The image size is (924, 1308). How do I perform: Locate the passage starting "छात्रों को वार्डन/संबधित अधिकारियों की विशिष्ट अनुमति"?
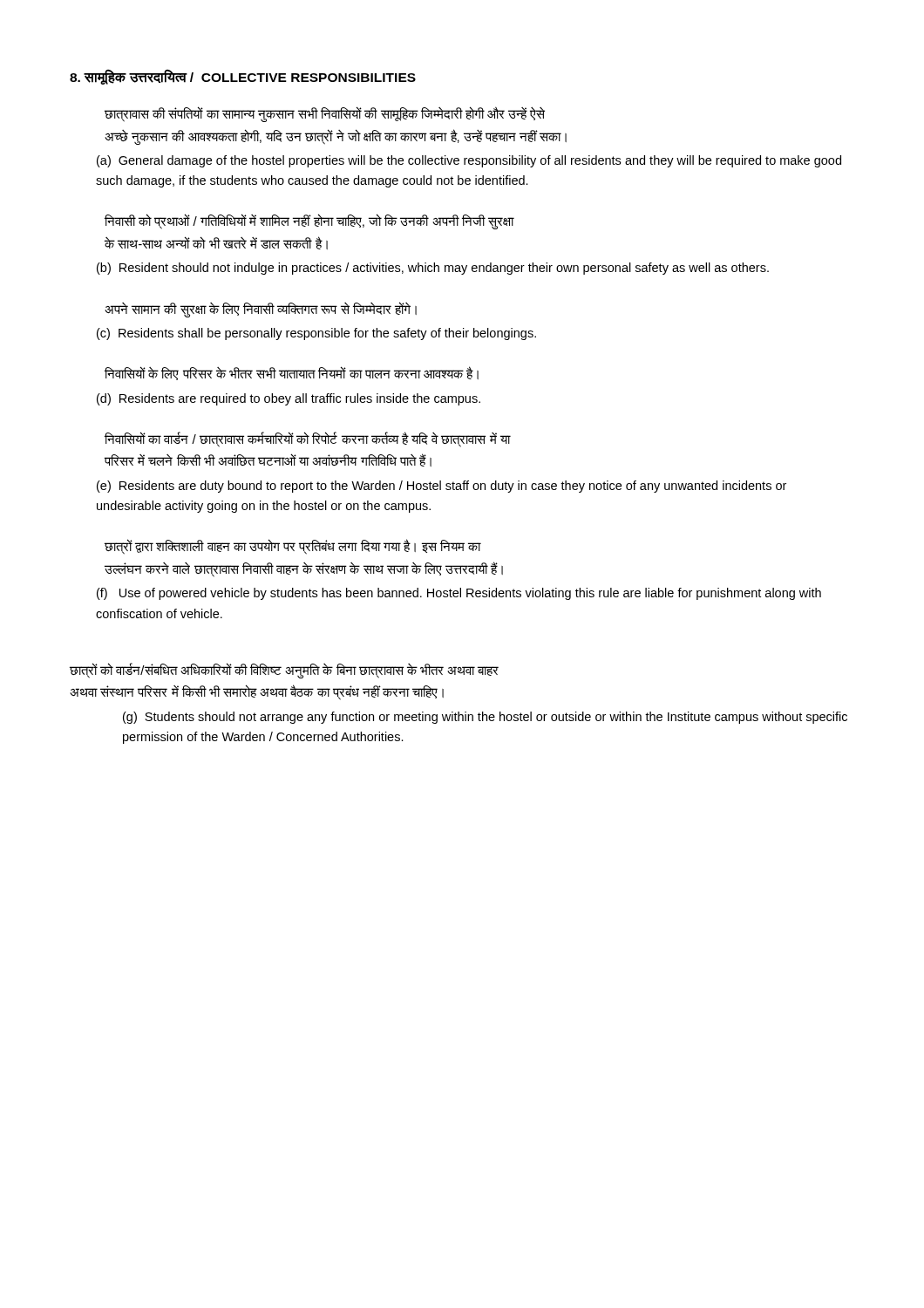click(284, 681)
